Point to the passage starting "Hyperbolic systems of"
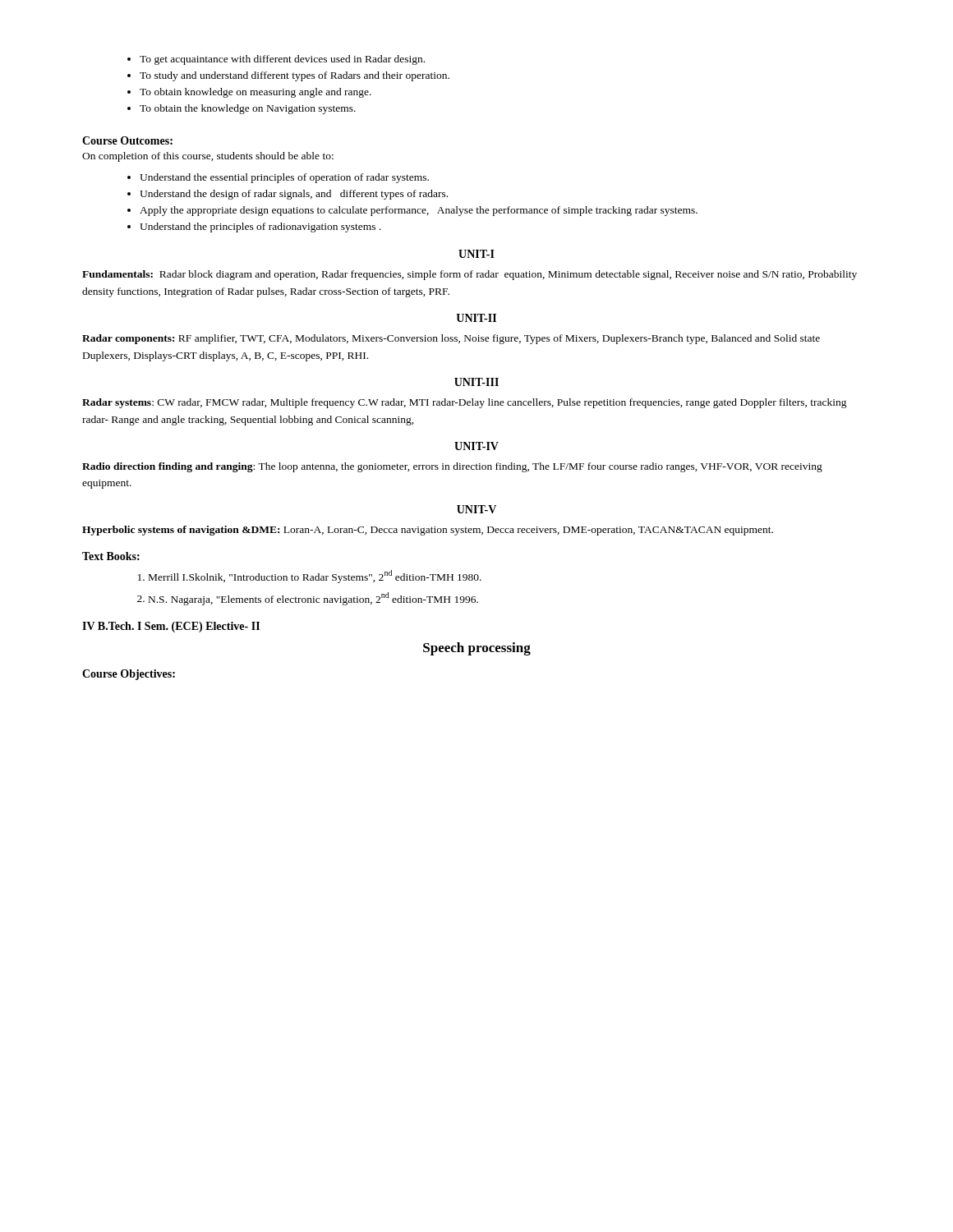The image size is (953, 1232). 428,530
